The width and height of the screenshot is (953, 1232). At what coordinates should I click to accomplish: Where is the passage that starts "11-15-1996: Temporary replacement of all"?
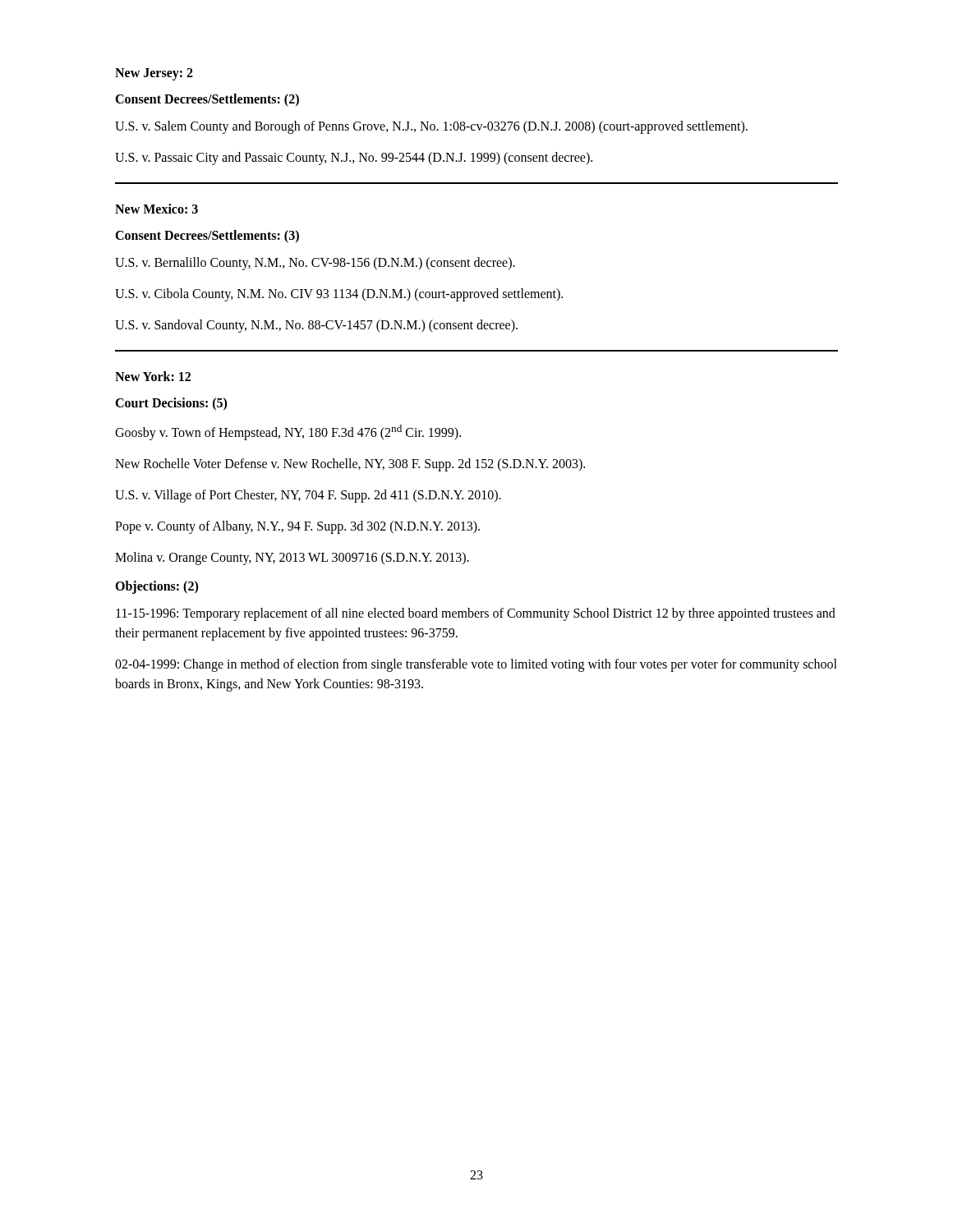click(x=475, y=623)
